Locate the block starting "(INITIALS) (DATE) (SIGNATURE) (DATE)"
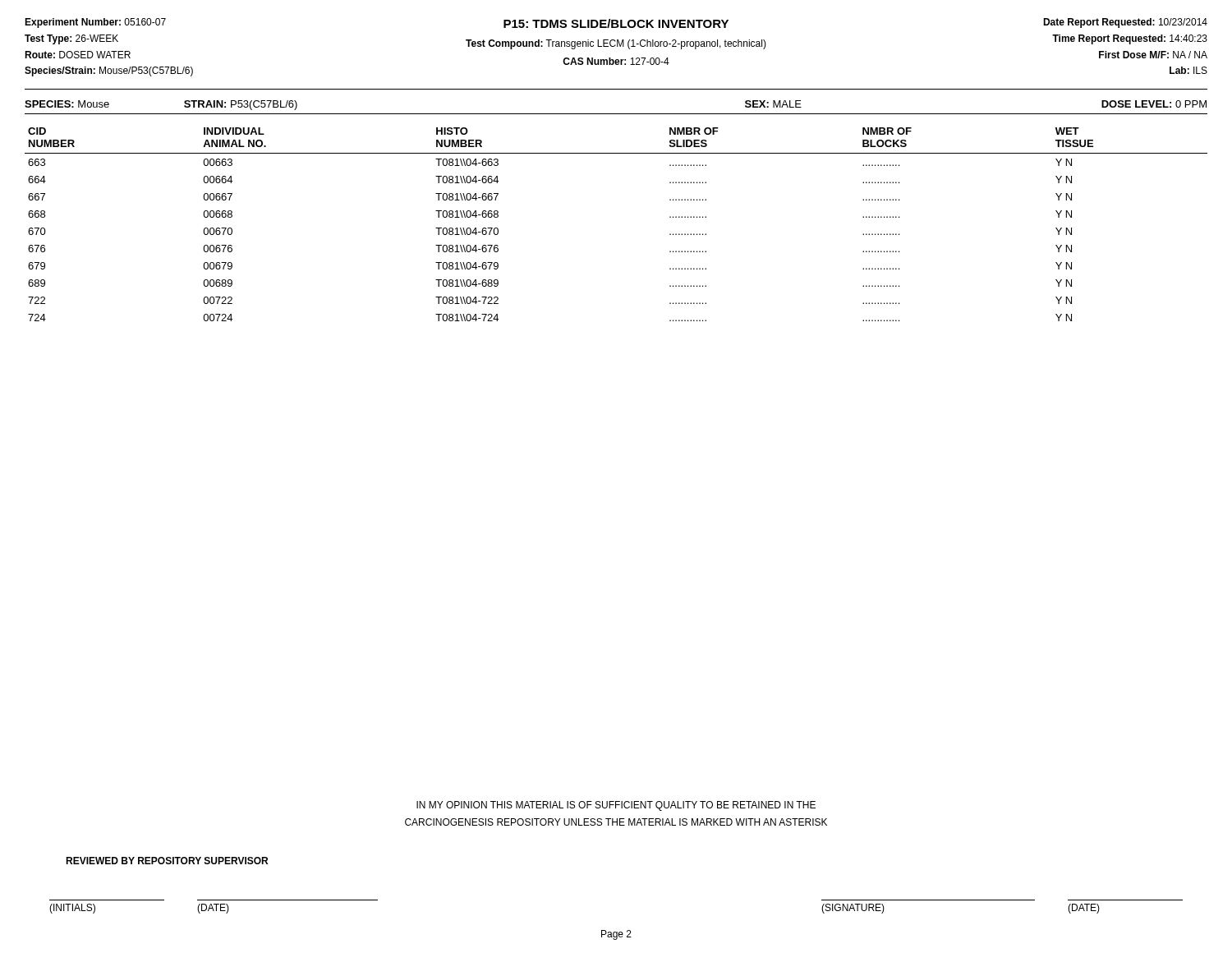The height and width of the screenshot is (953, 1232). (73, 908)
